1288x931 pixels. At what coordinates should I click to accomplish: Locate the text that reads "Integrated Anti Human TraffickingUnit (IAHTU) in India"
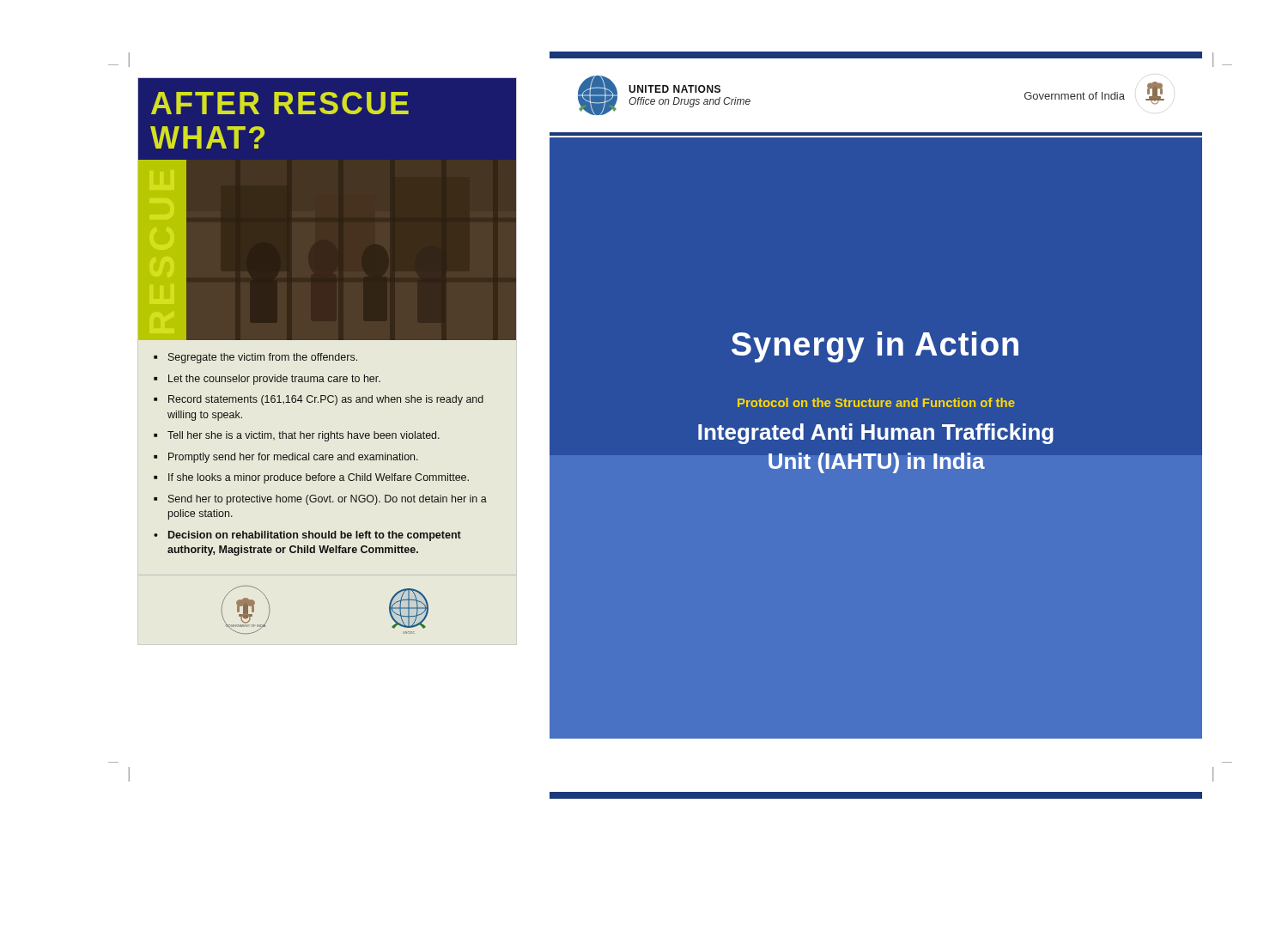pyautogui.click(x=876, y=447)
